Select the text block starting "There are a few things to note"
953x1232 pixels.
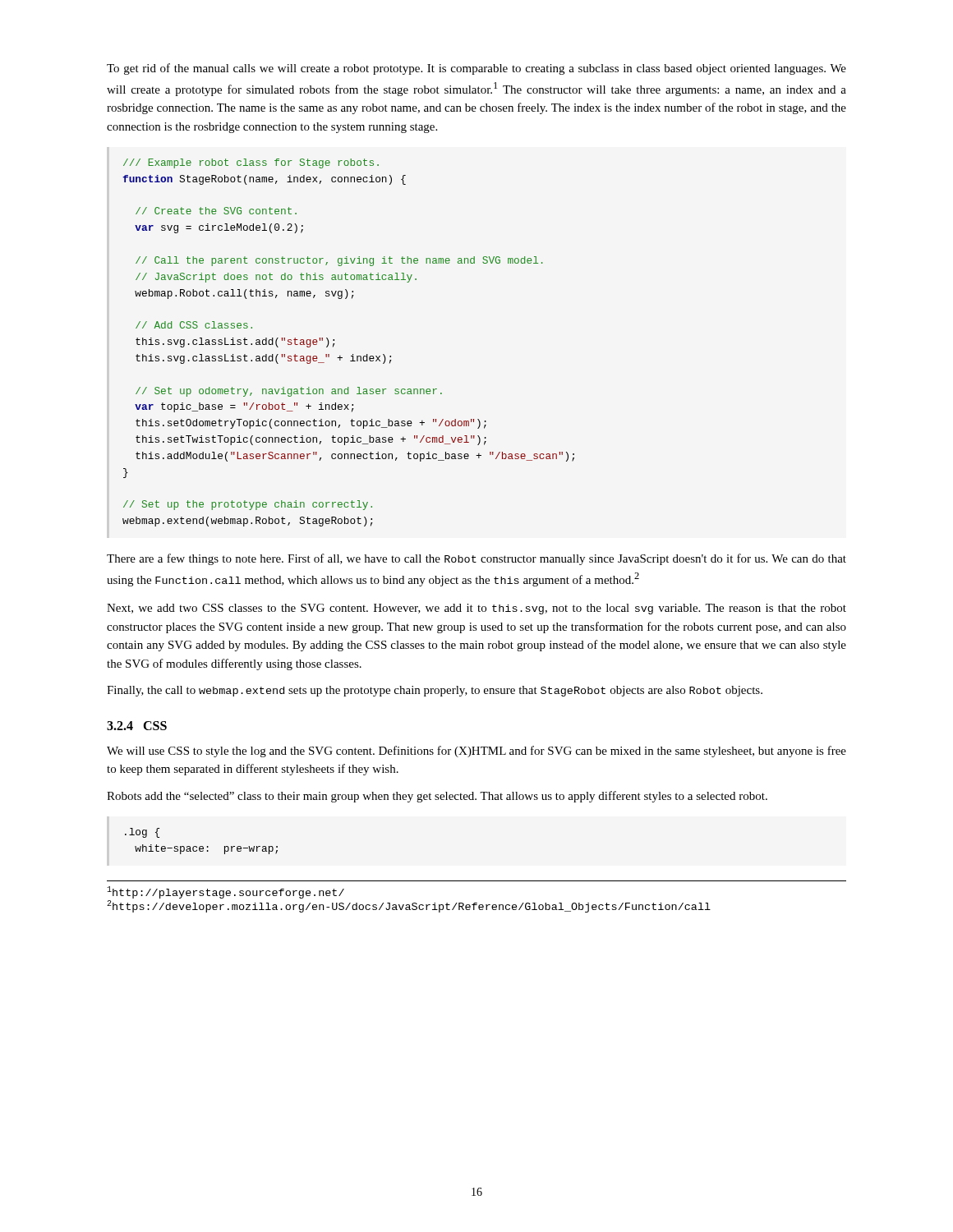tap(476, 570)
